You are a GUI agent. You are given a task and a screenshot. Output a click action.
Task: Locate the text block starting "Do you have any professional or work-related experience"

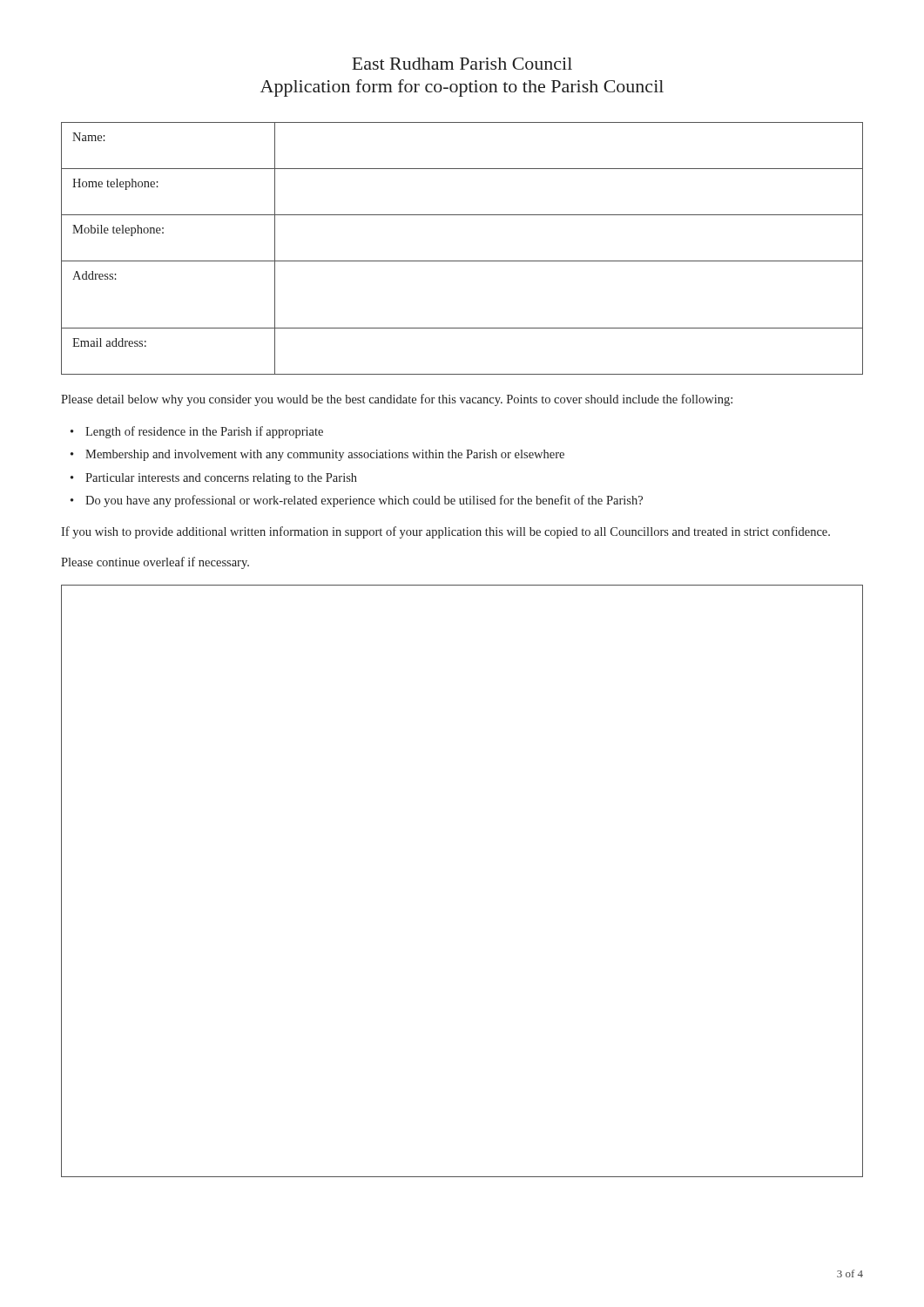click(364, 500)
